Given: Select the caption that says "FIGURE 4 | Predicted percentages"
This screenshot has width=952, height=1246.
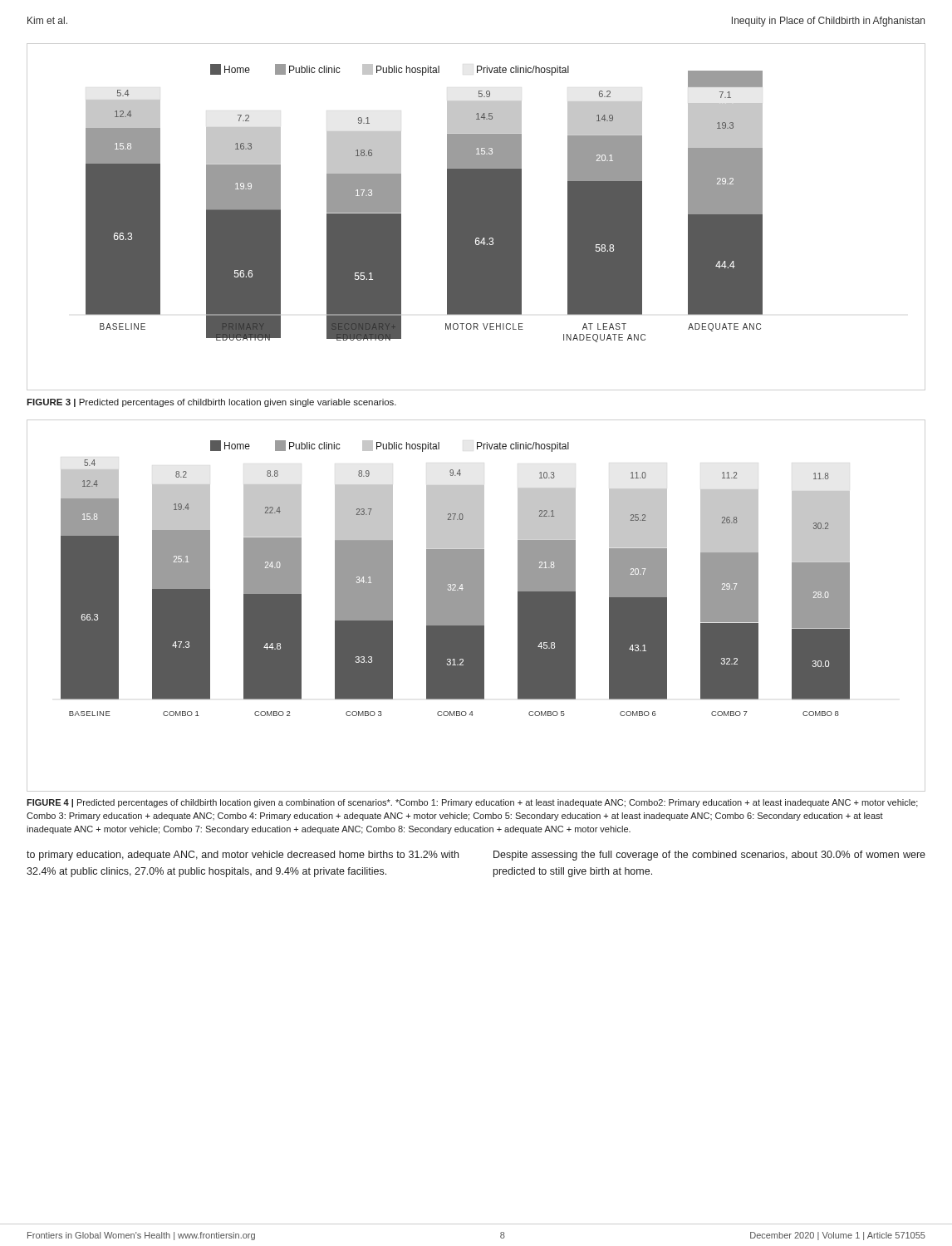Looking at the screenshot, I should point(472,815).
